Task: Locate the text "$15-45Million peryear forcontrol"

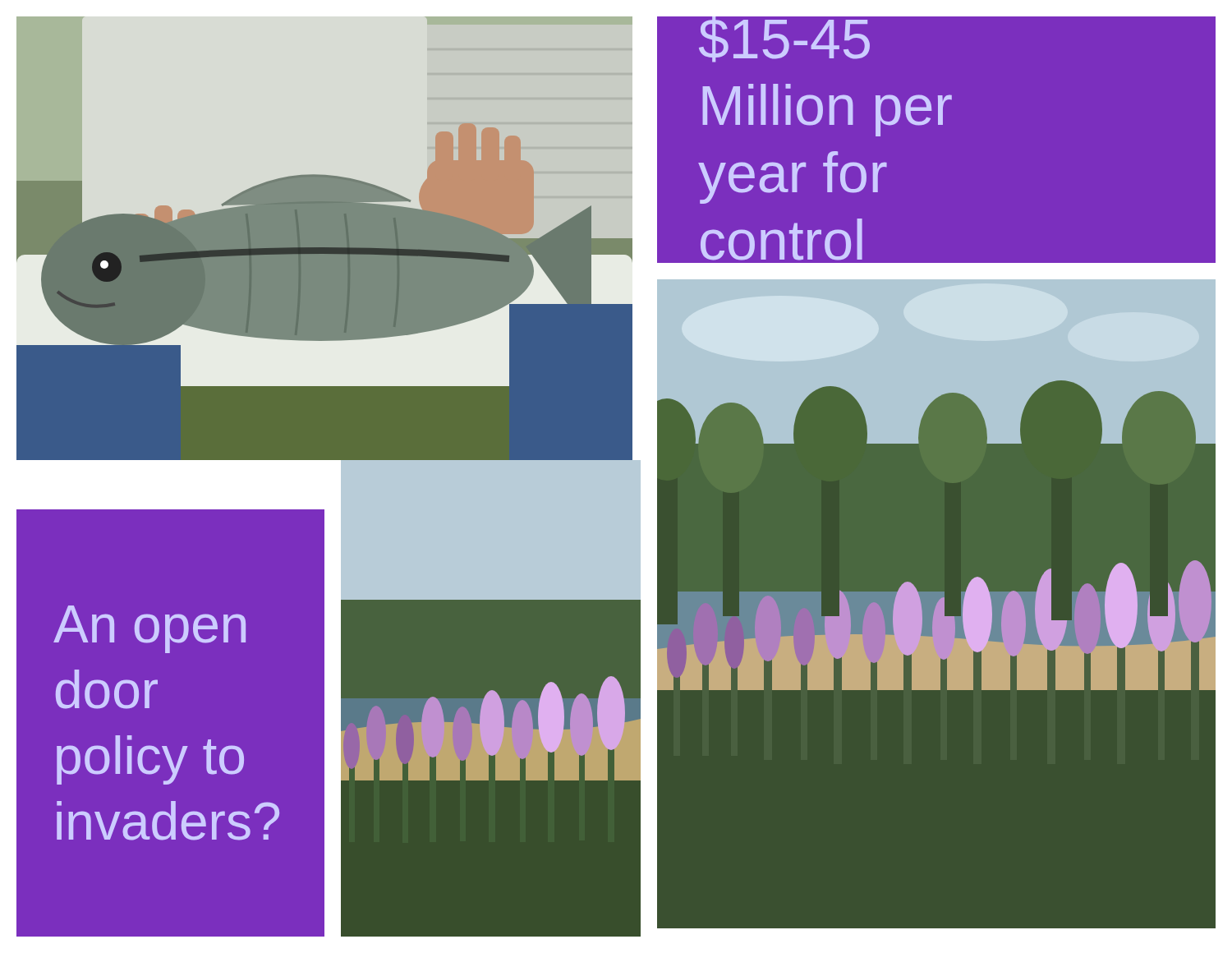Action: coord(825,140)
